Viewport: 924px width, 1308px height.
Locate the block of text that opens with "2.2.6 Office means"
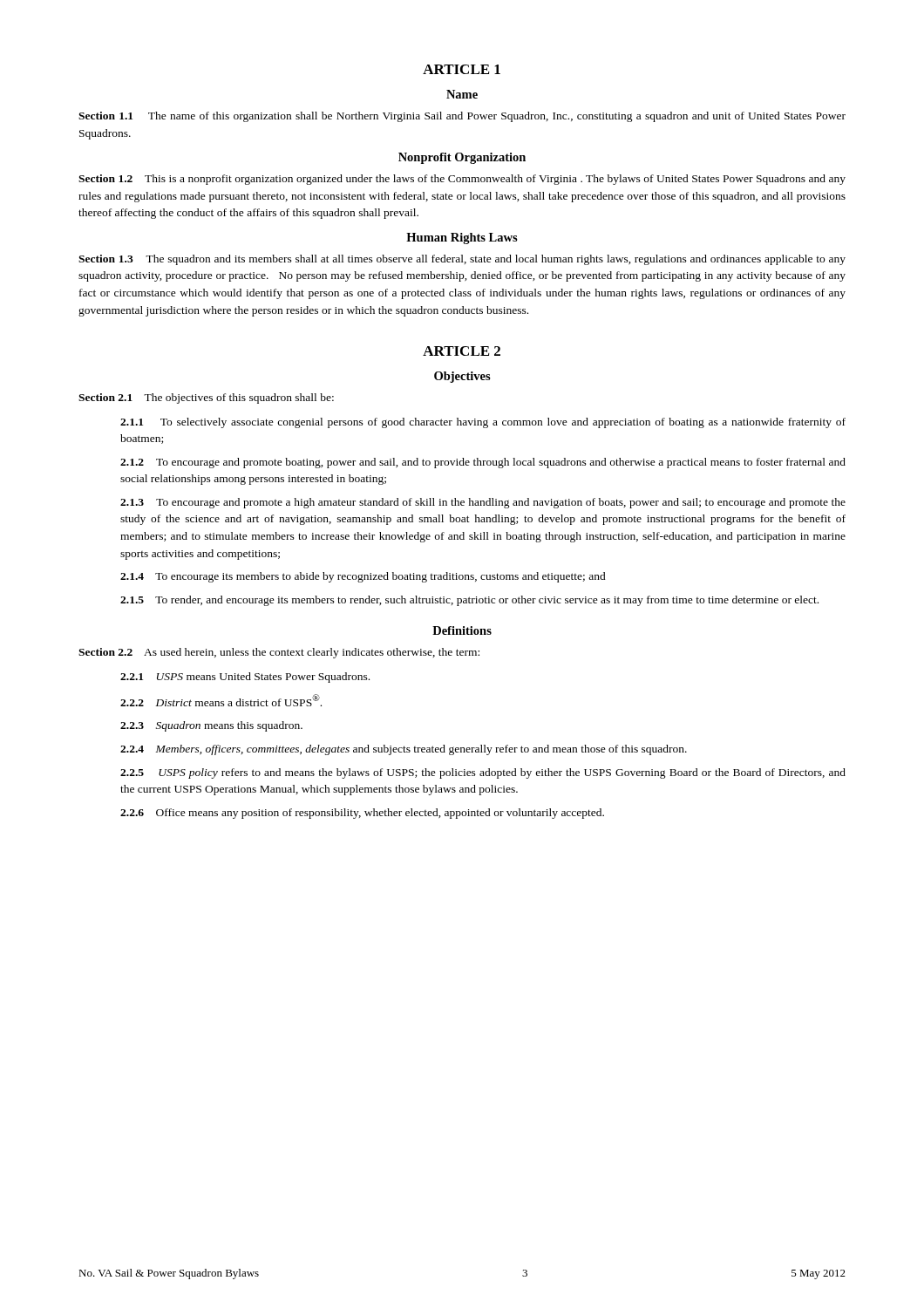363,812
